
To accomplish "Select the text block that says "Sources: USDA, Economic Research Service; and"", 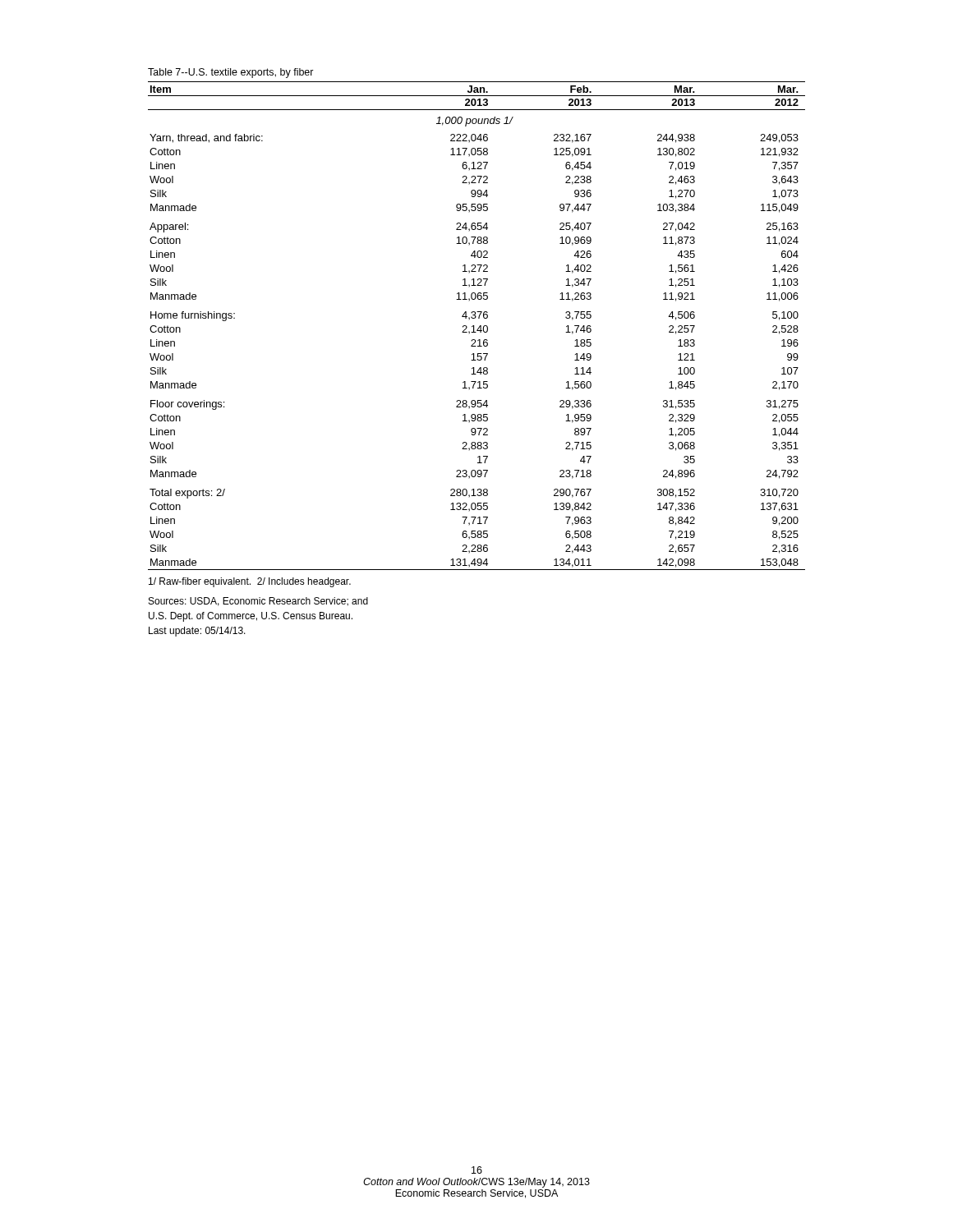I will 258,616.
